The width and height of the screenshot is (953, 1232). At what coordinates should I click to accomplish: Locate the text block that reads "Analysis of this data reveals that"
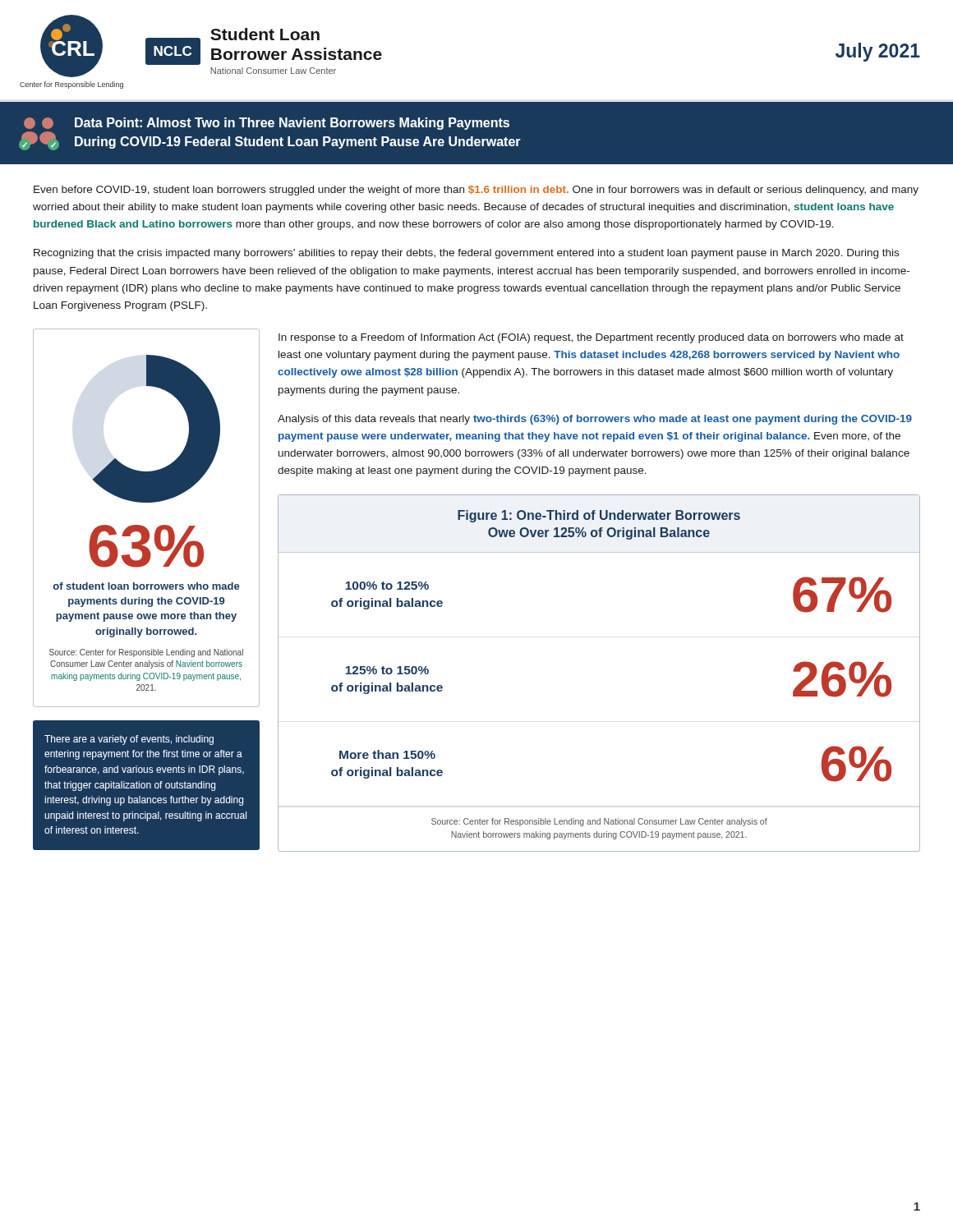(595, 444)
